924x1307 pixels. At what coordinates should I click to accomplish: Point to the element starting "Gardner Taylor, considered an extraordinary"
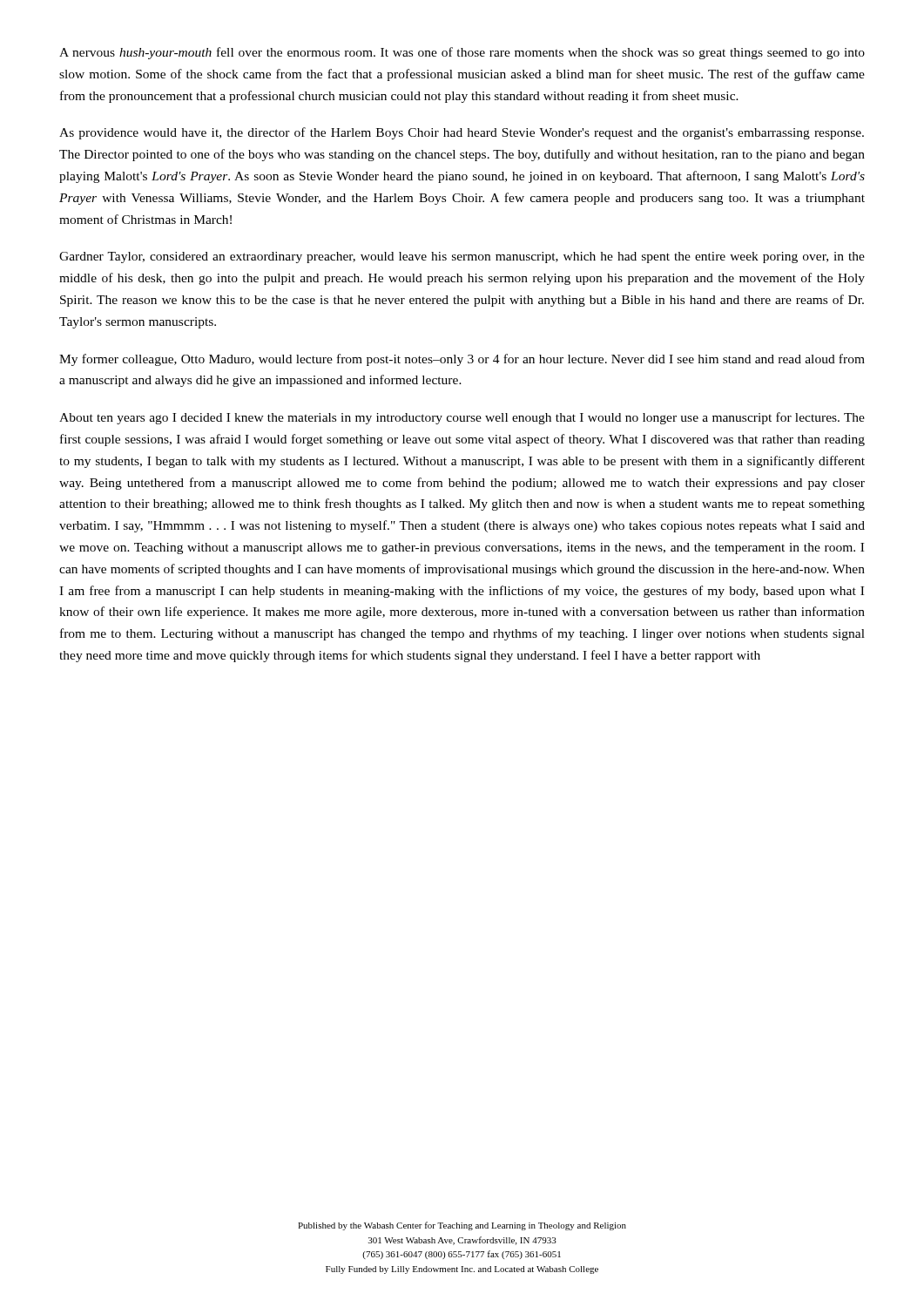[x=462, y=288]
